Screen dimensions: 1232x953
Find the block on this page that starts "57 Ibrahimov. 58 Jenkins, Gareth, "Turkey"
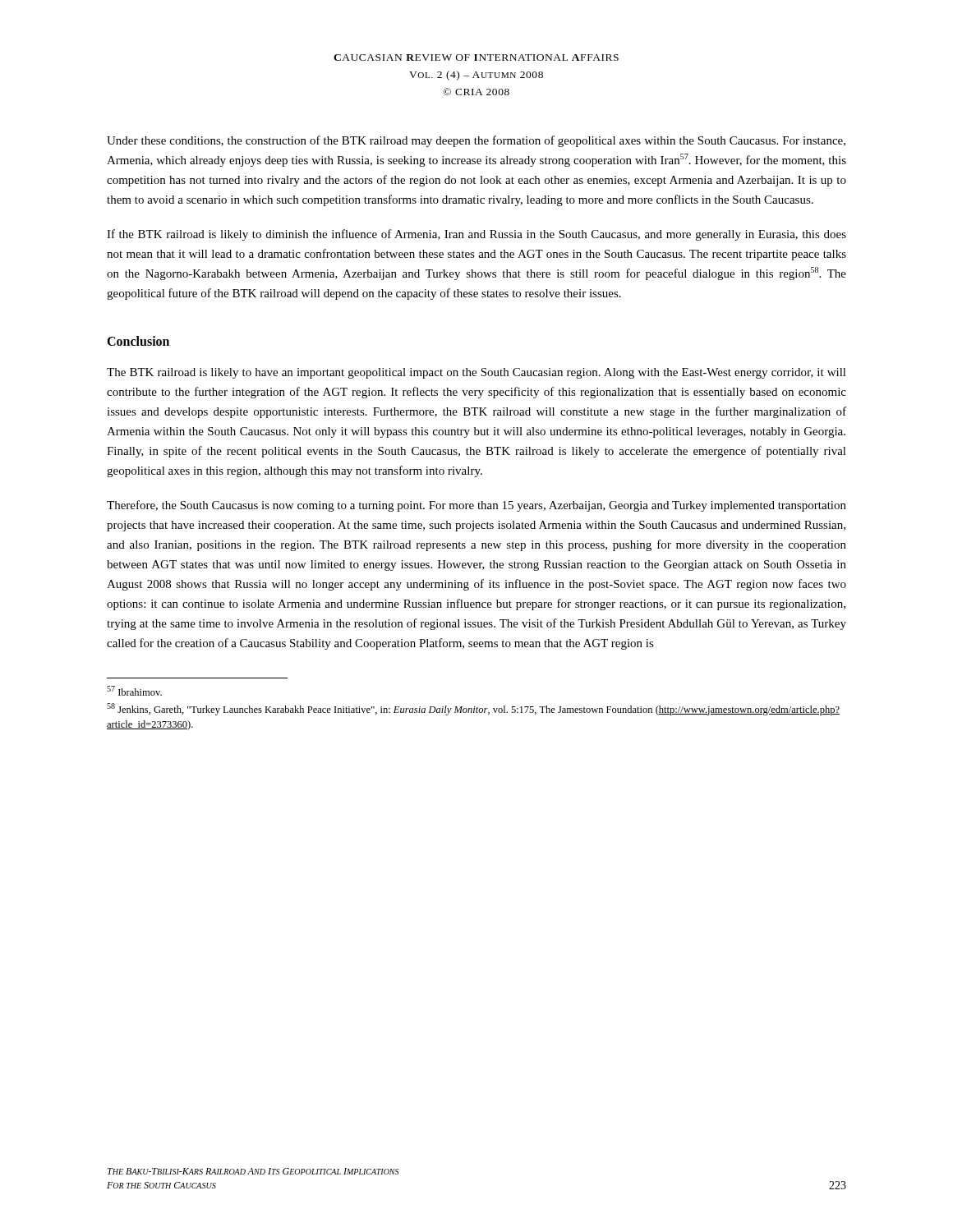pyautogui.click(x=476, y=709)
